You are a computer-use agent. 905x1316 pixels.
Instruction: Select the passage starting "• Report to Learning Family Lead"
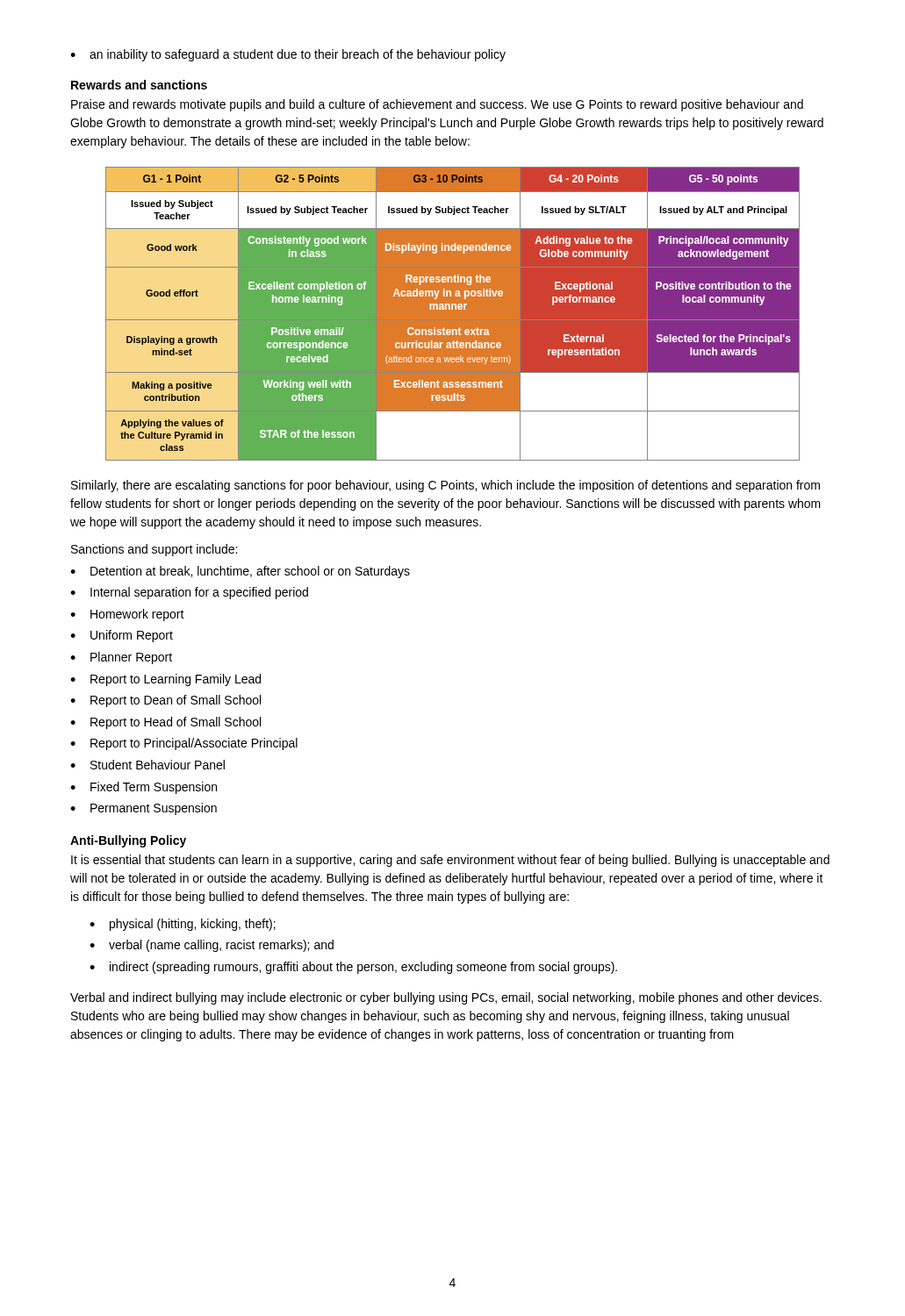166,680
